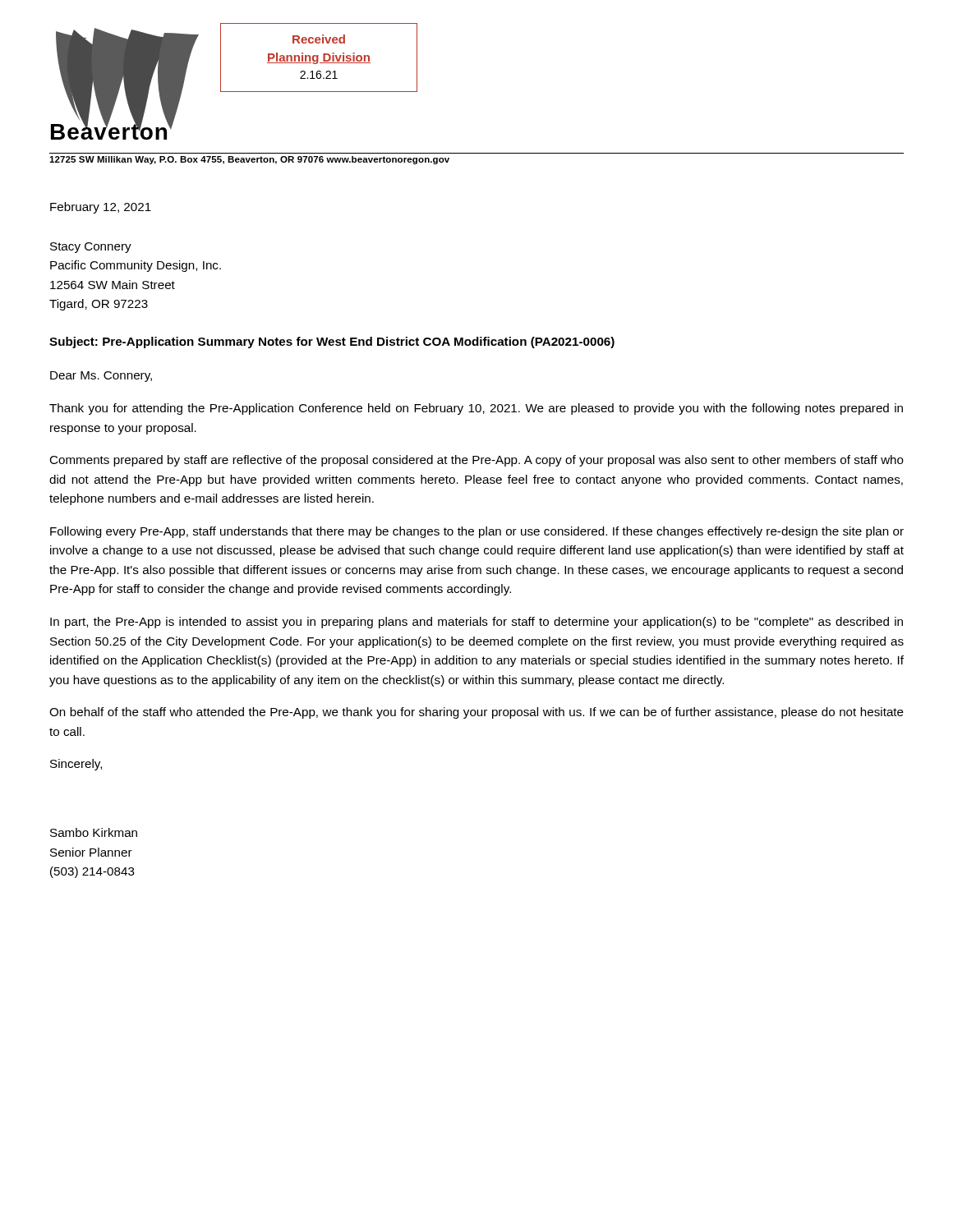Point to the block beginning "Following every Pre-App, staff understands that there may"
The width and height of the screenshot is (953, 1232).
[x=476, y=560]
